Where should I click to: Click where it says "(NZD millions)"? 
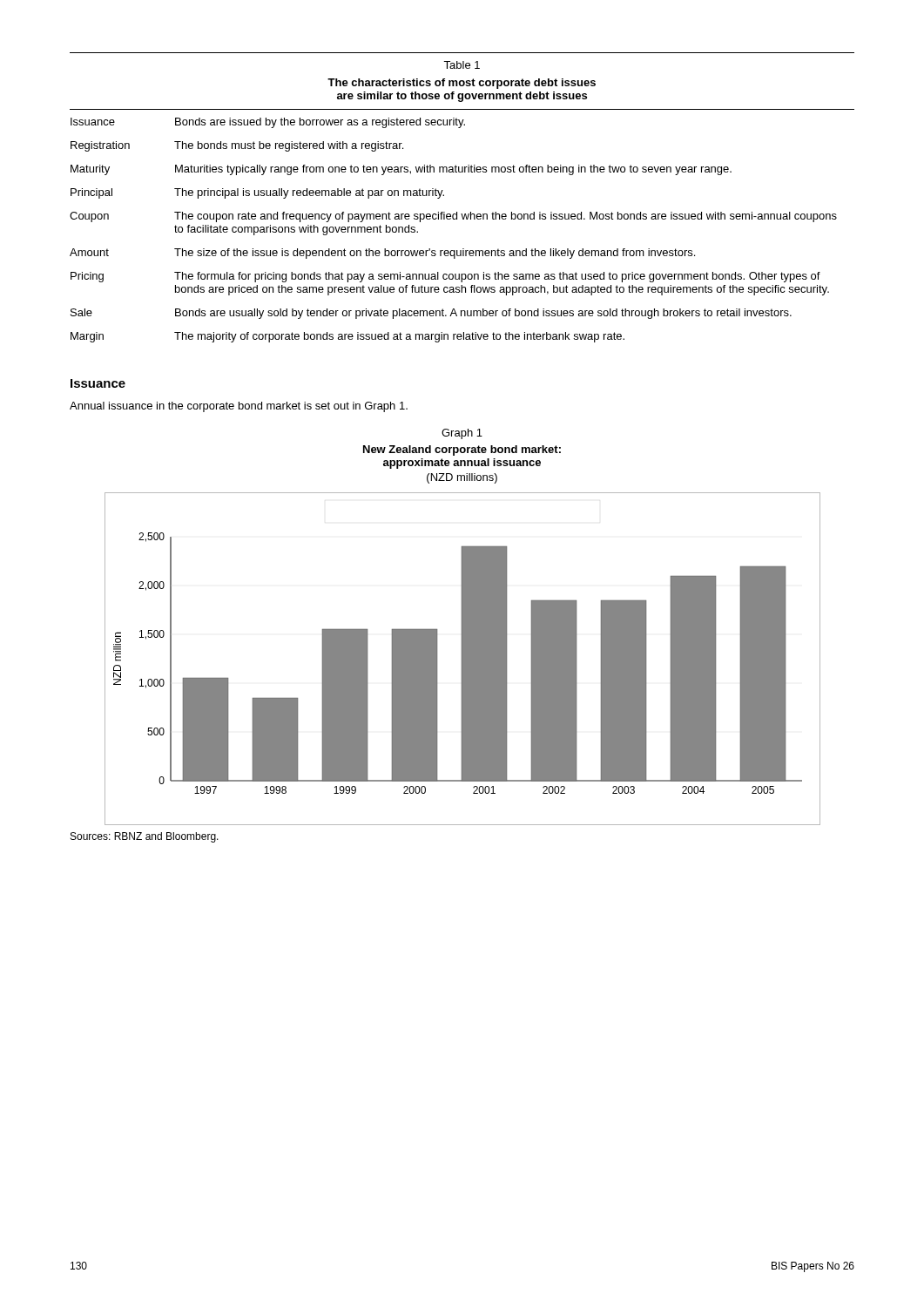pos(462,477)
